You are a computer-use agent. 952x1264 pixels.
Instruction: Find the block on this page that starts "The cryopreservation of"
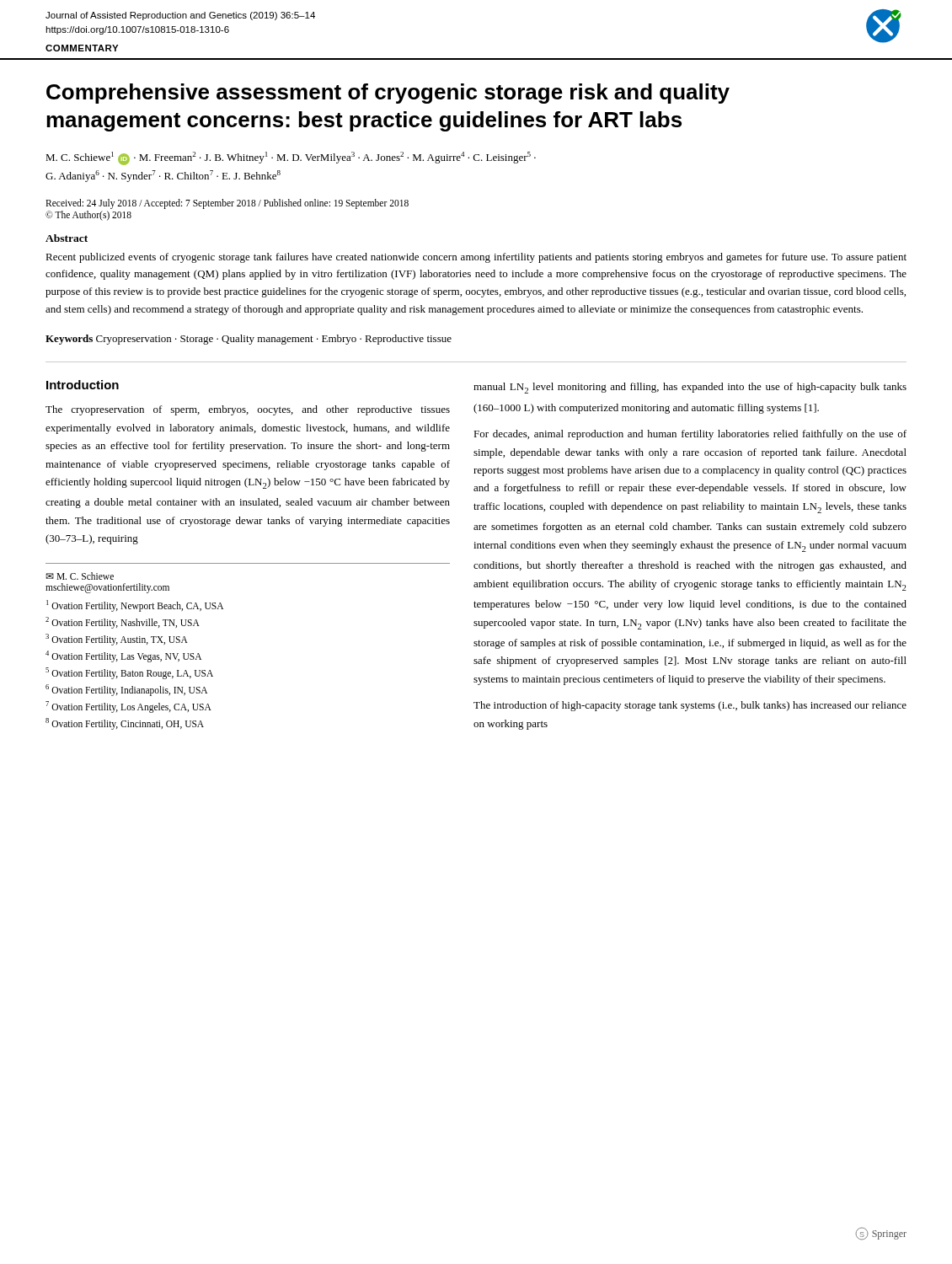[248, 474]
